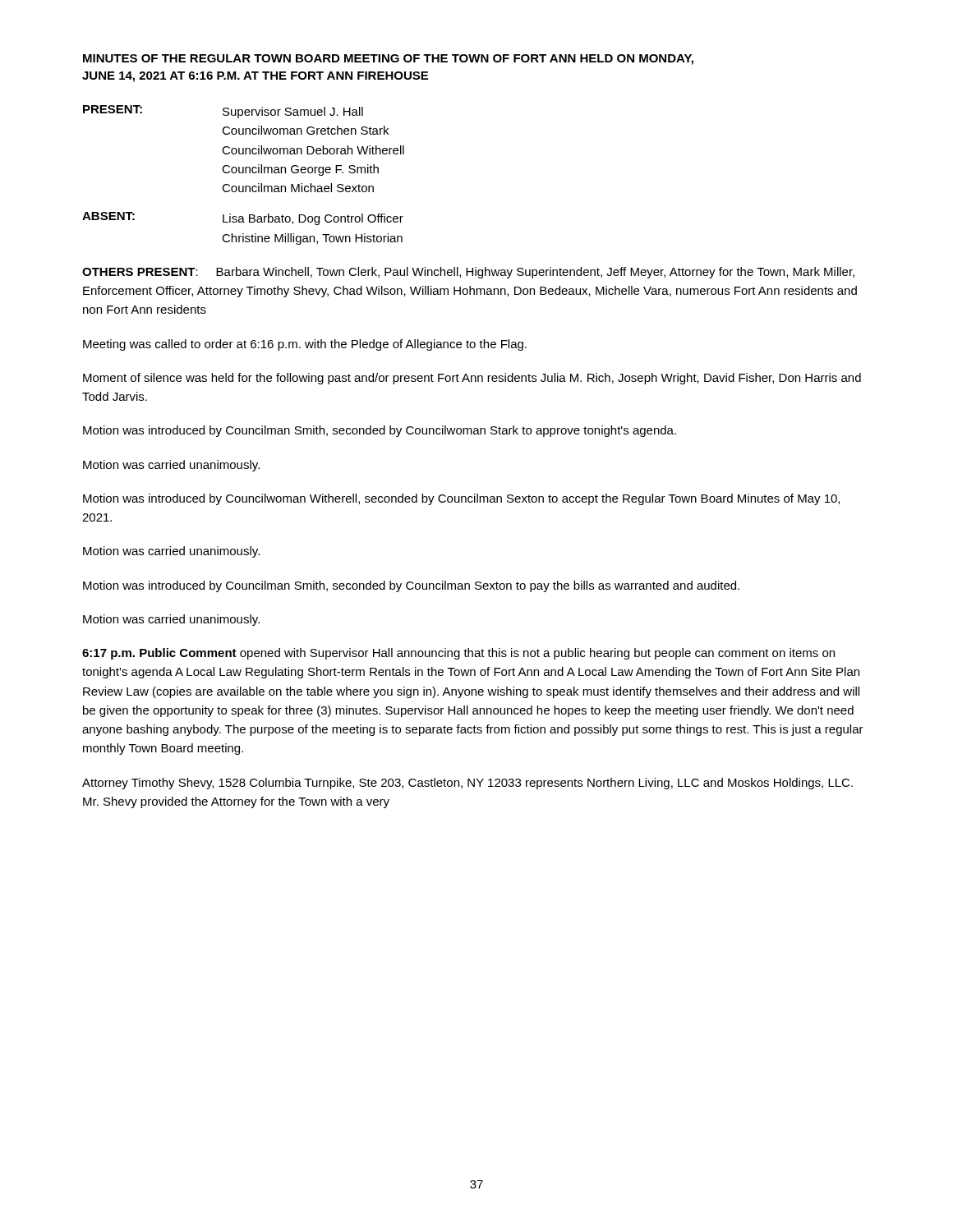Click the title that begins "MINUTES OF THE REGULAR TOWN BOARD MEETING"
Image resolution: width=953 pixels, height=1232 pixels.
[388, 67]
